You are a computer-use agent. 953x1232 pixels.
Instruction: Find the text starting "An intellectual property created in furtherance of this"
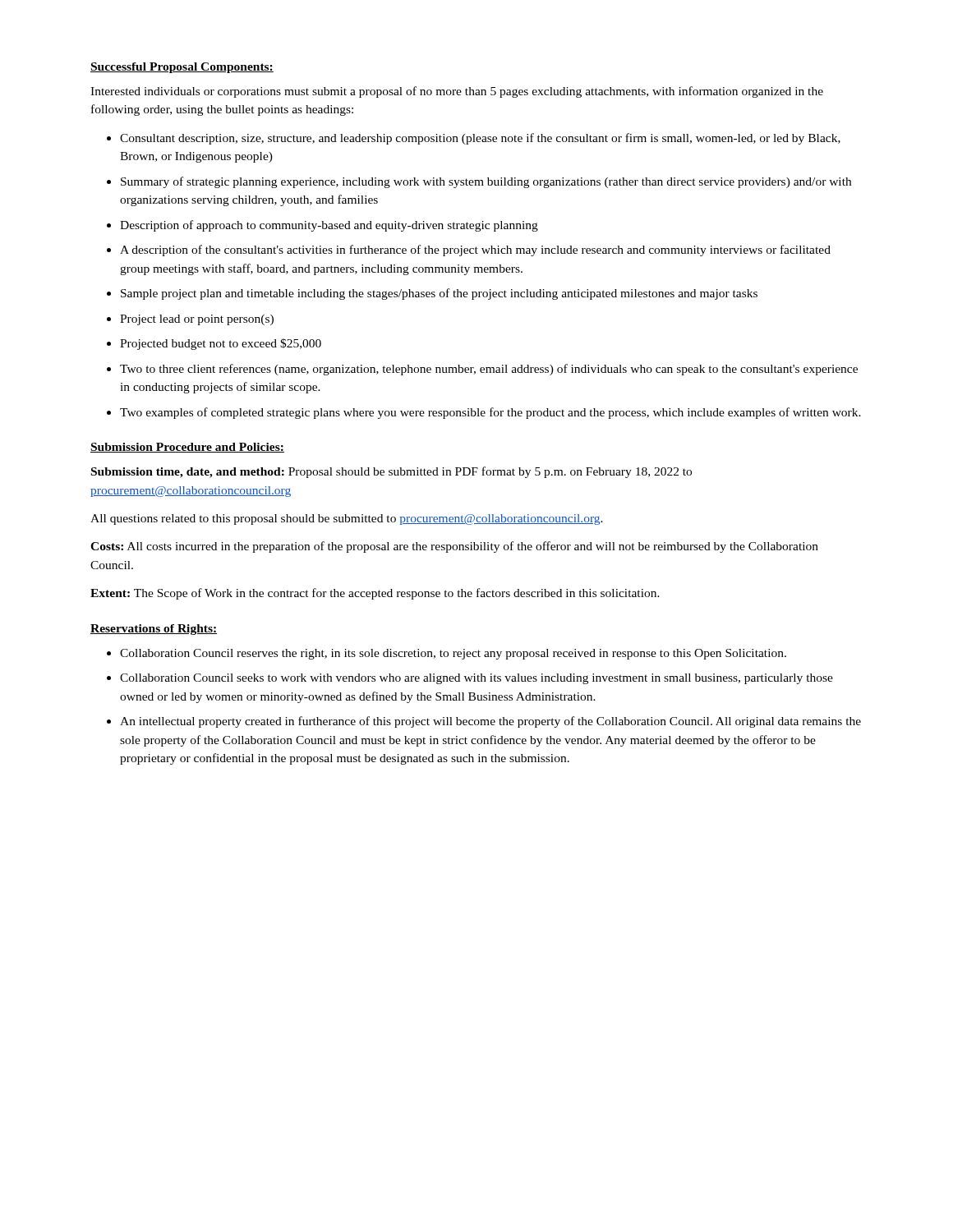pos(491,739)
